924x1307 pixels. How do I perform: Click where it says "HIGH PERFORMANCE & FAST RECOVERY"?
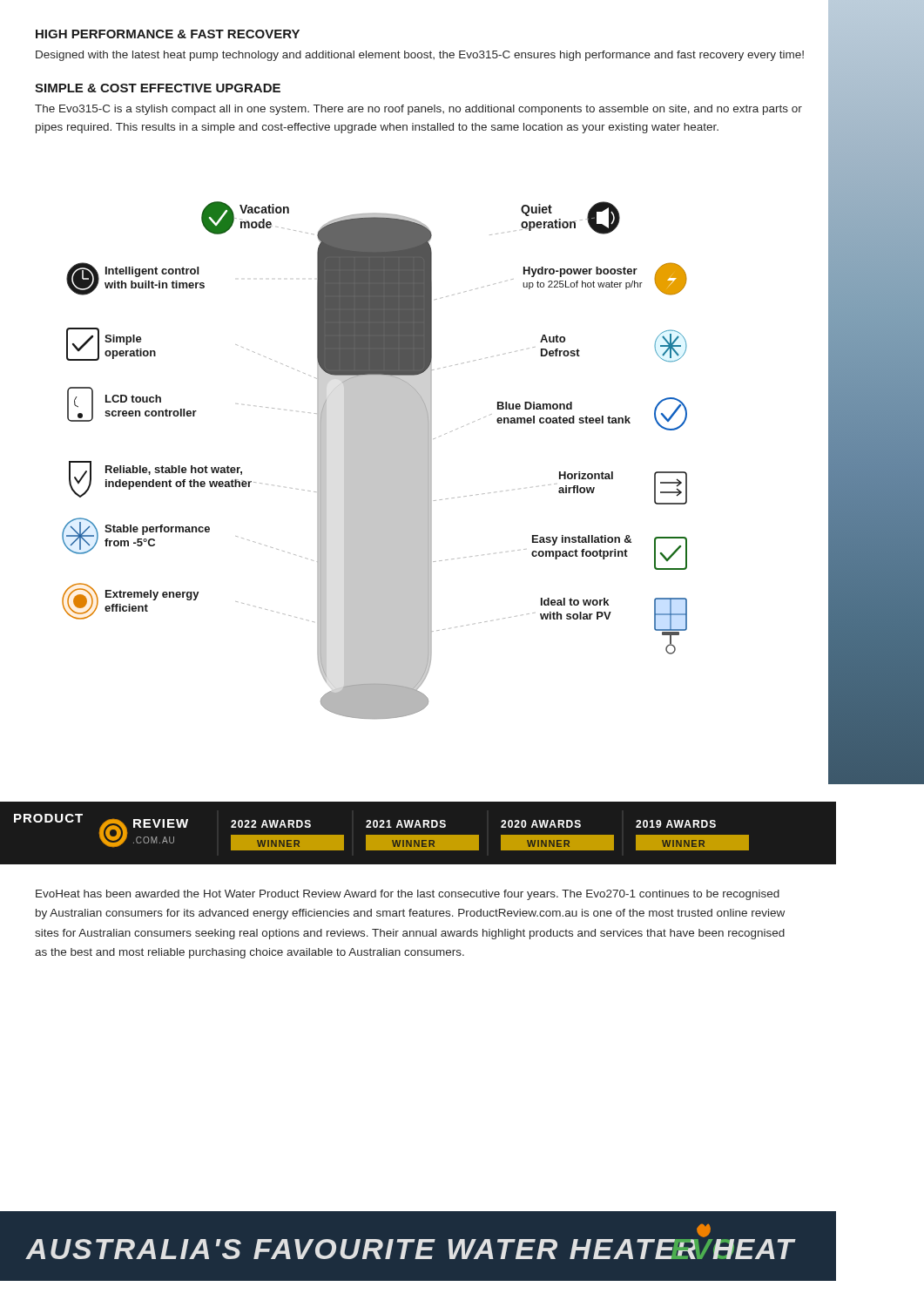(168, 34)
